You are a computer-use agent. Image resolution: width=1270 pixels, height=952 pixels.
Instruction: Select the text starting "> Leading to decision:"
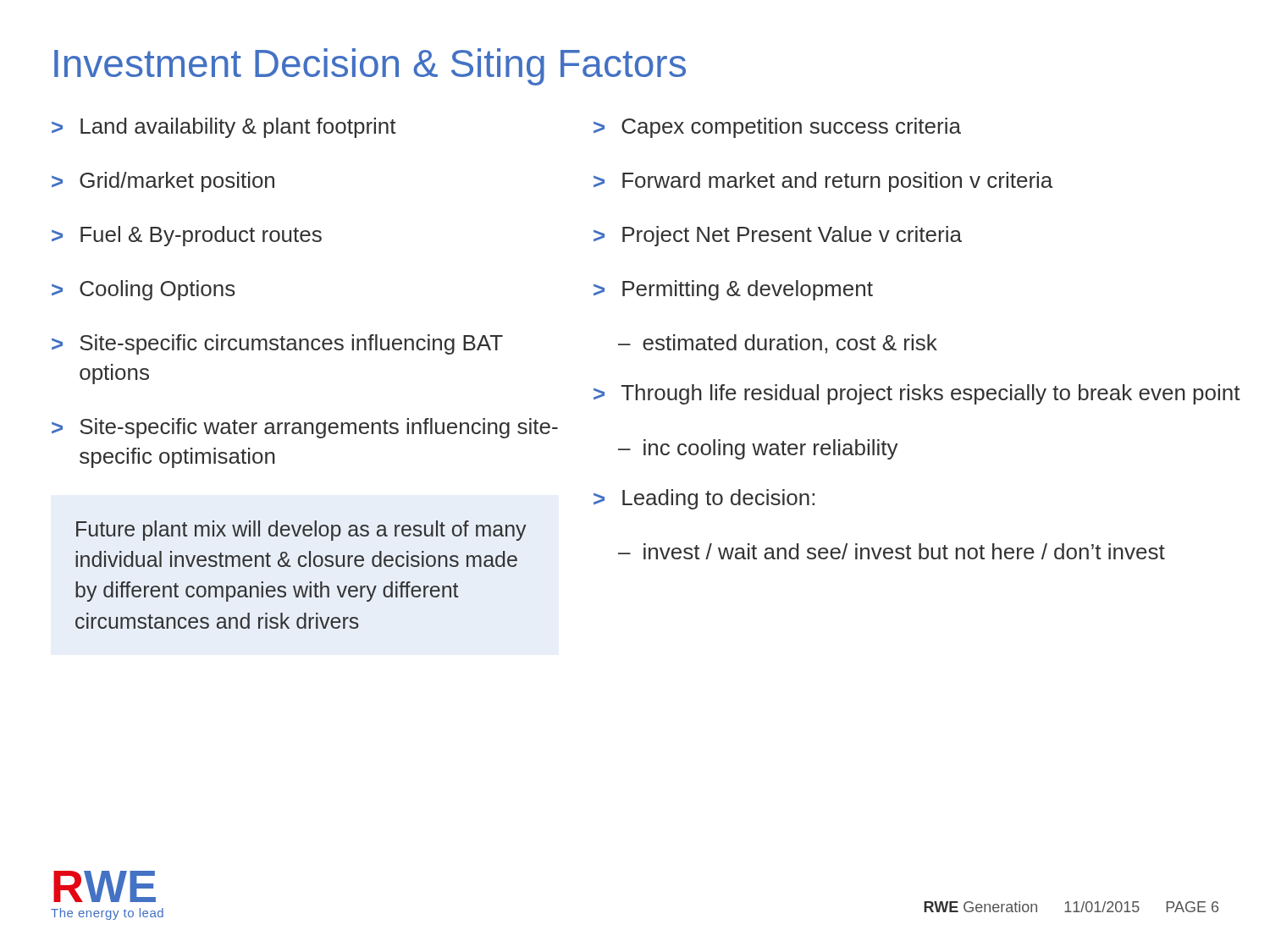click(x=705, y=498)
